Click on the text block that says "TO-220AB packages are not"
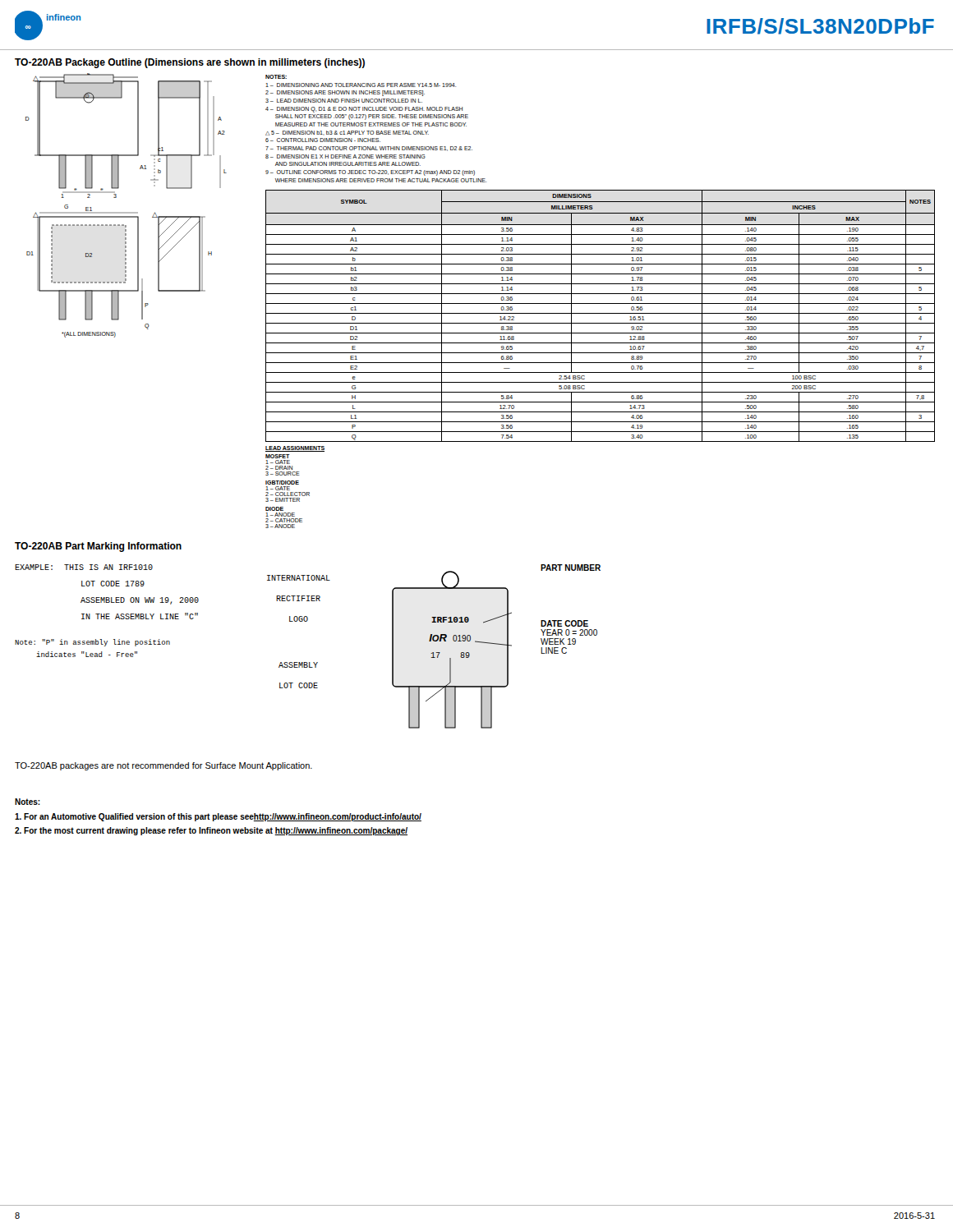Image resolution: width=953 pixels, height=1232 pixels. click(164, 766)
